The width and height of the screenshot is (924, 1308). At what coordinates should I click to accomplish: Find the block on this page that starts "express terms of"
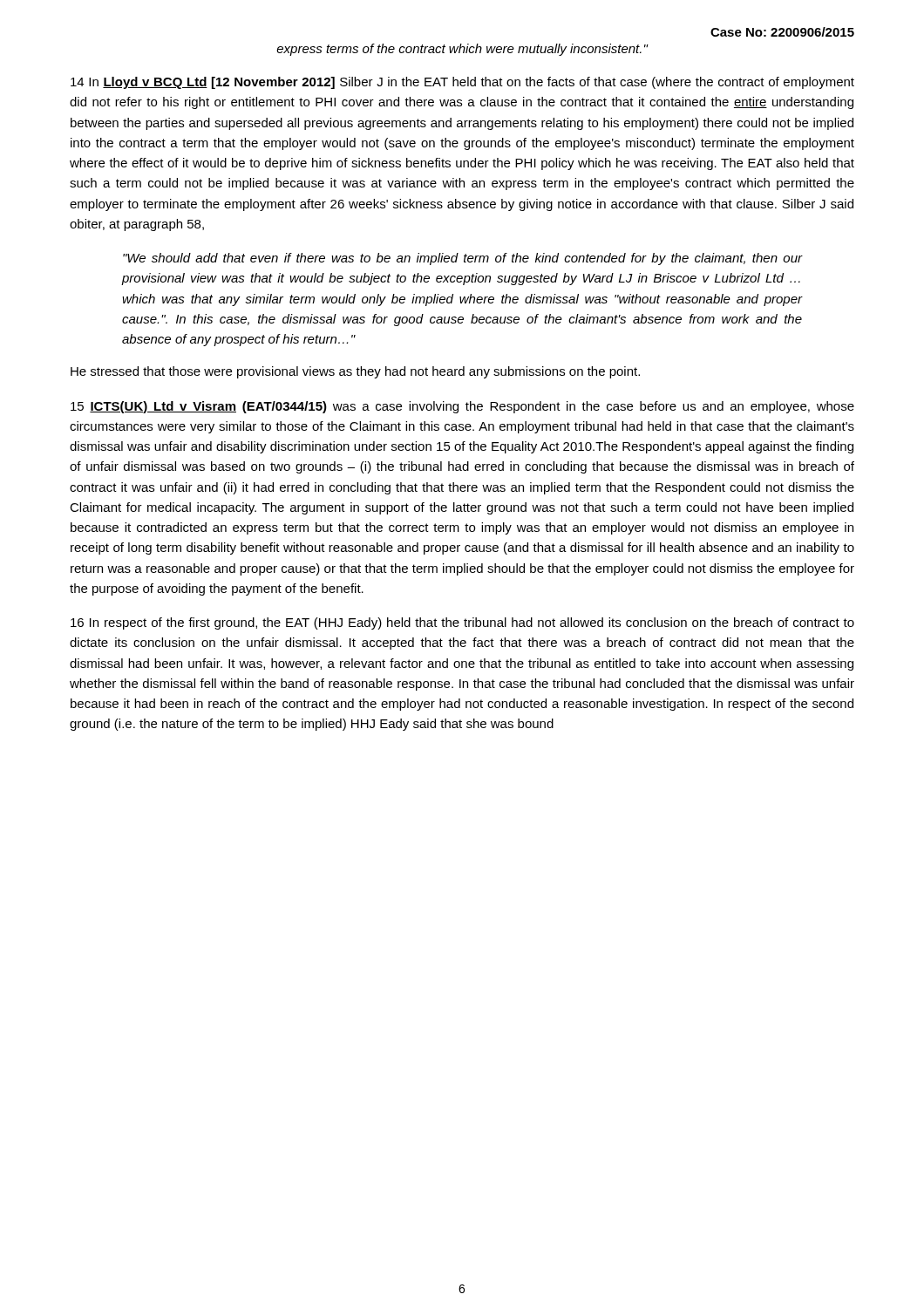pos(462,48)
